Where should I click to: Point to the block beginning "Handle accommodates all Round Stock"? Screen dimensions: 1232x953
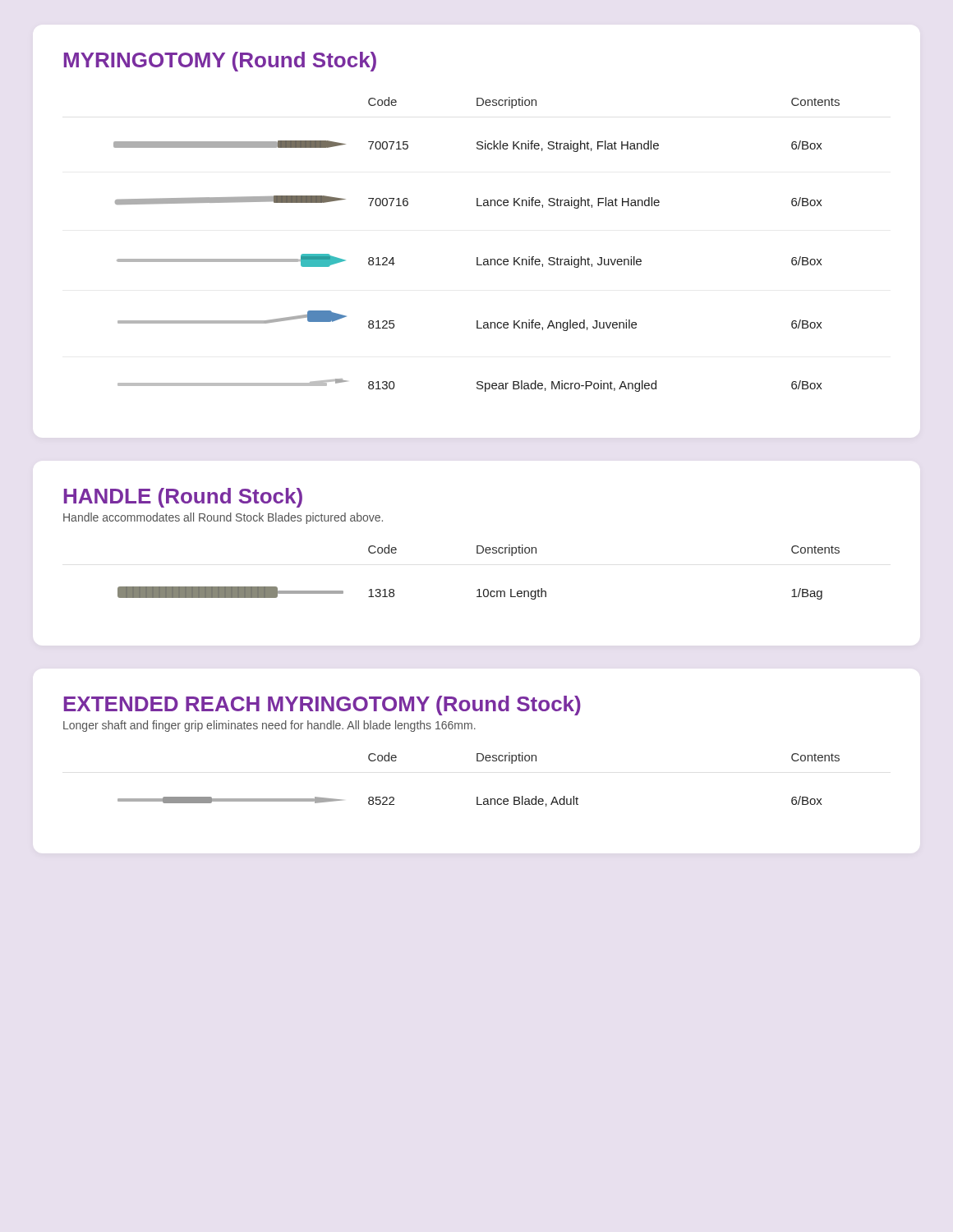[223, 517]
